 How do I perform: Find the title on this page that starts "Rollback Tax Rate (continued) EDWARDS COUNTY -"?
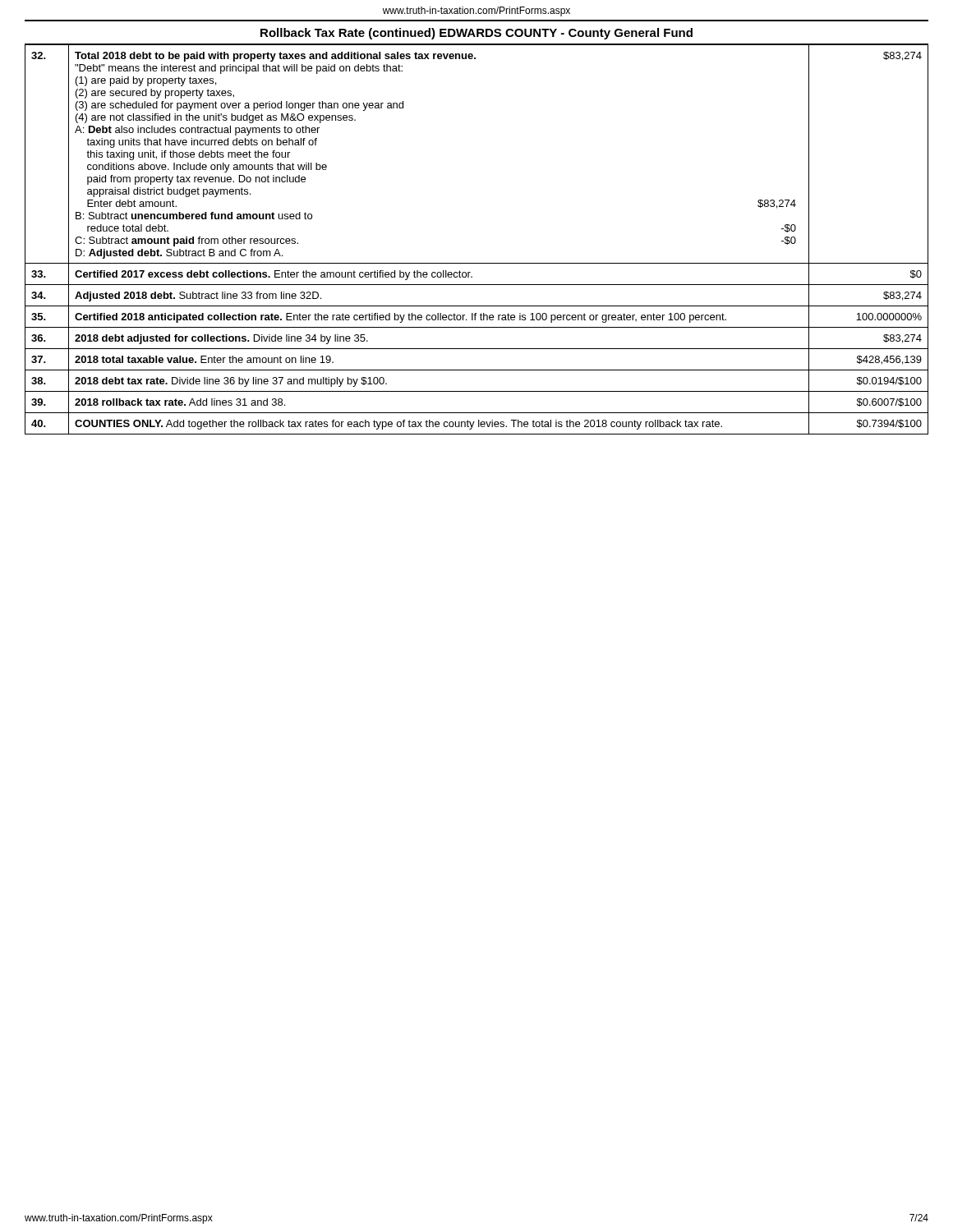(476, 32)
